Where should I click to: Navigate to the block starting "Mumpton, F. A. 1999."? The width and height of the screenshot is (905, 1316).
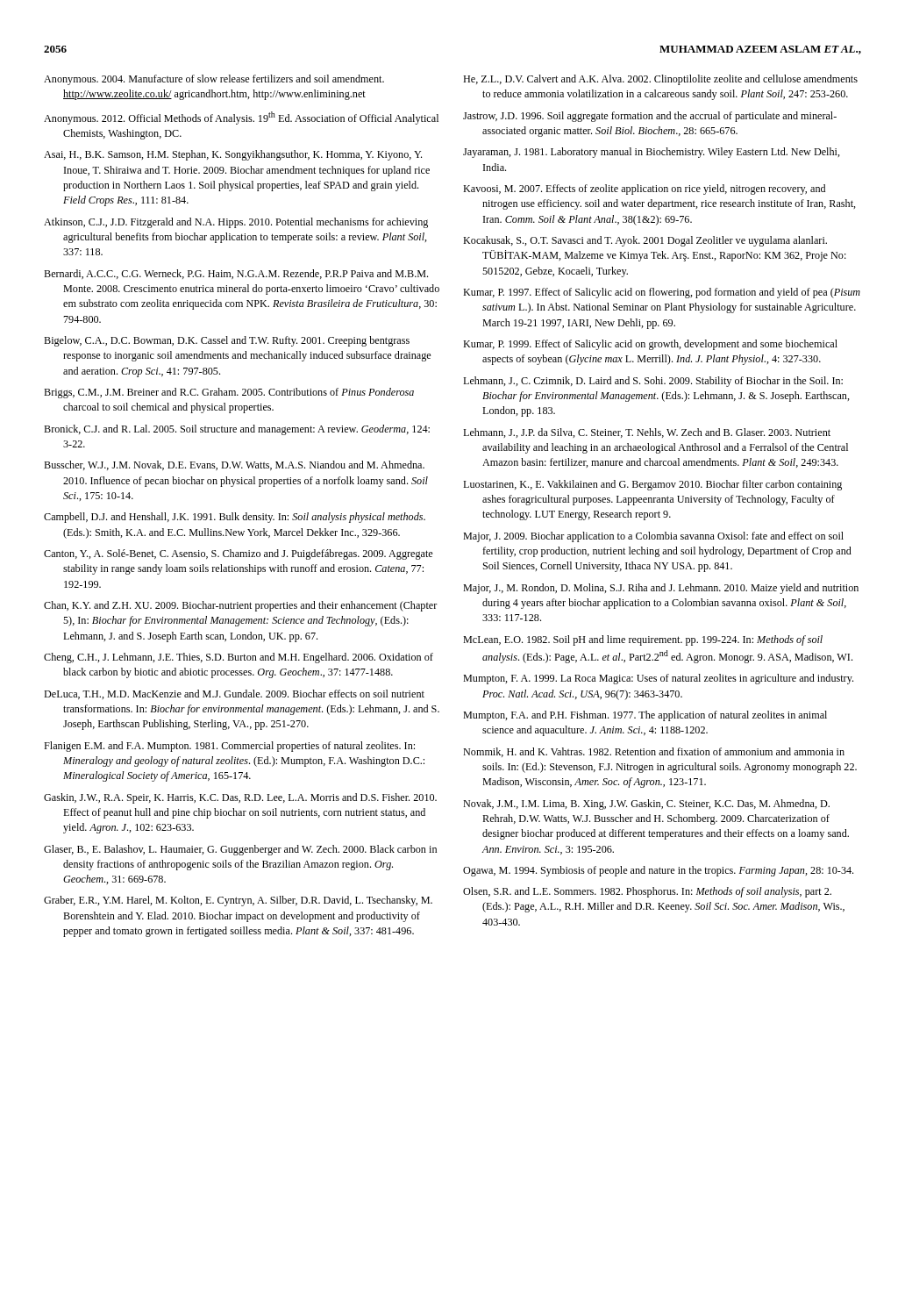click(659, 686)
